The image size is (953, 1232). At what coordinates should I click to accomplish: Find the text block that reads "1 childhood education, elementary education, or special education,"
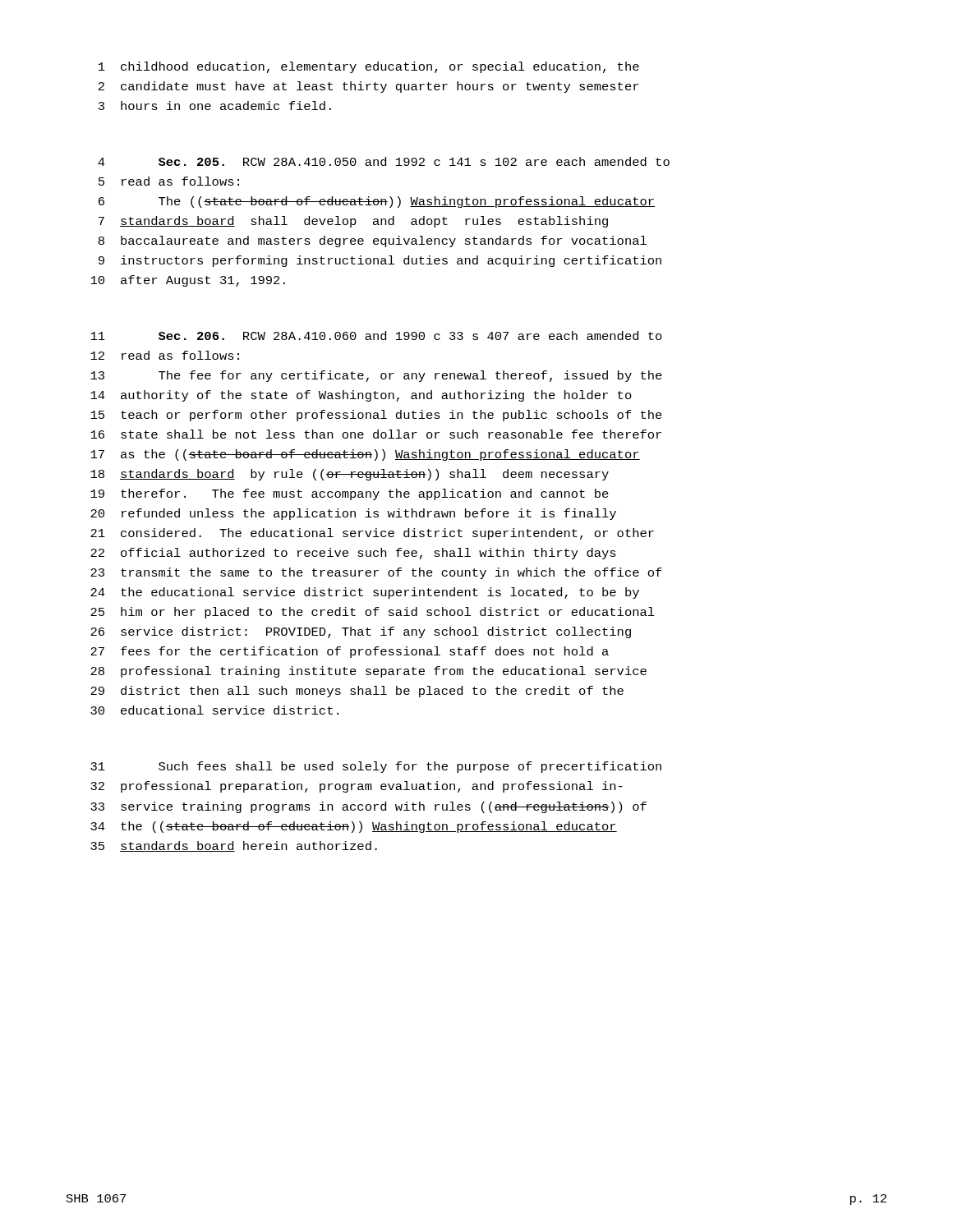(x=476, y=87)
